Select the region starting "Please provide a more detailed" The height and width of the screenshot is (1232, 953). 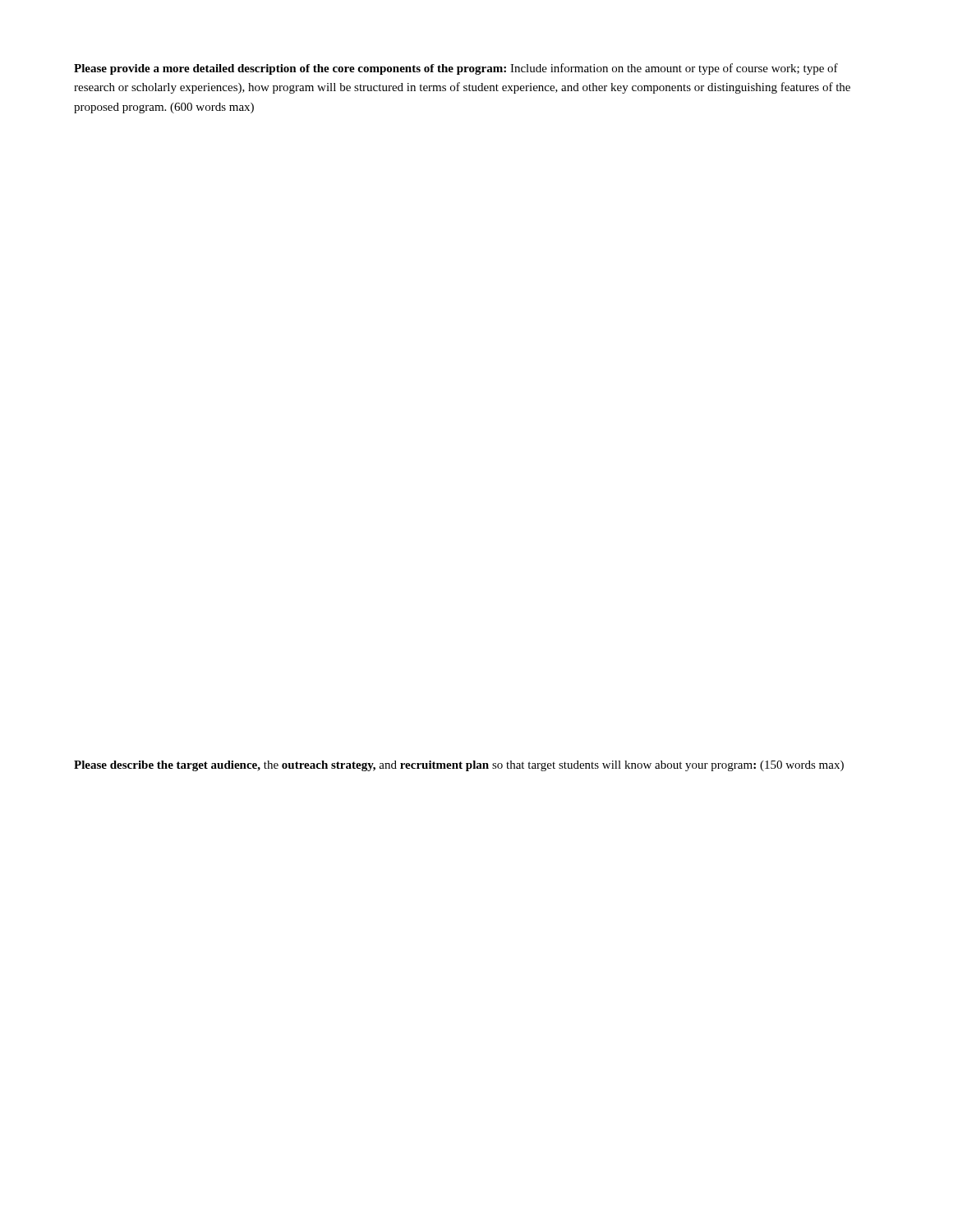476,88
